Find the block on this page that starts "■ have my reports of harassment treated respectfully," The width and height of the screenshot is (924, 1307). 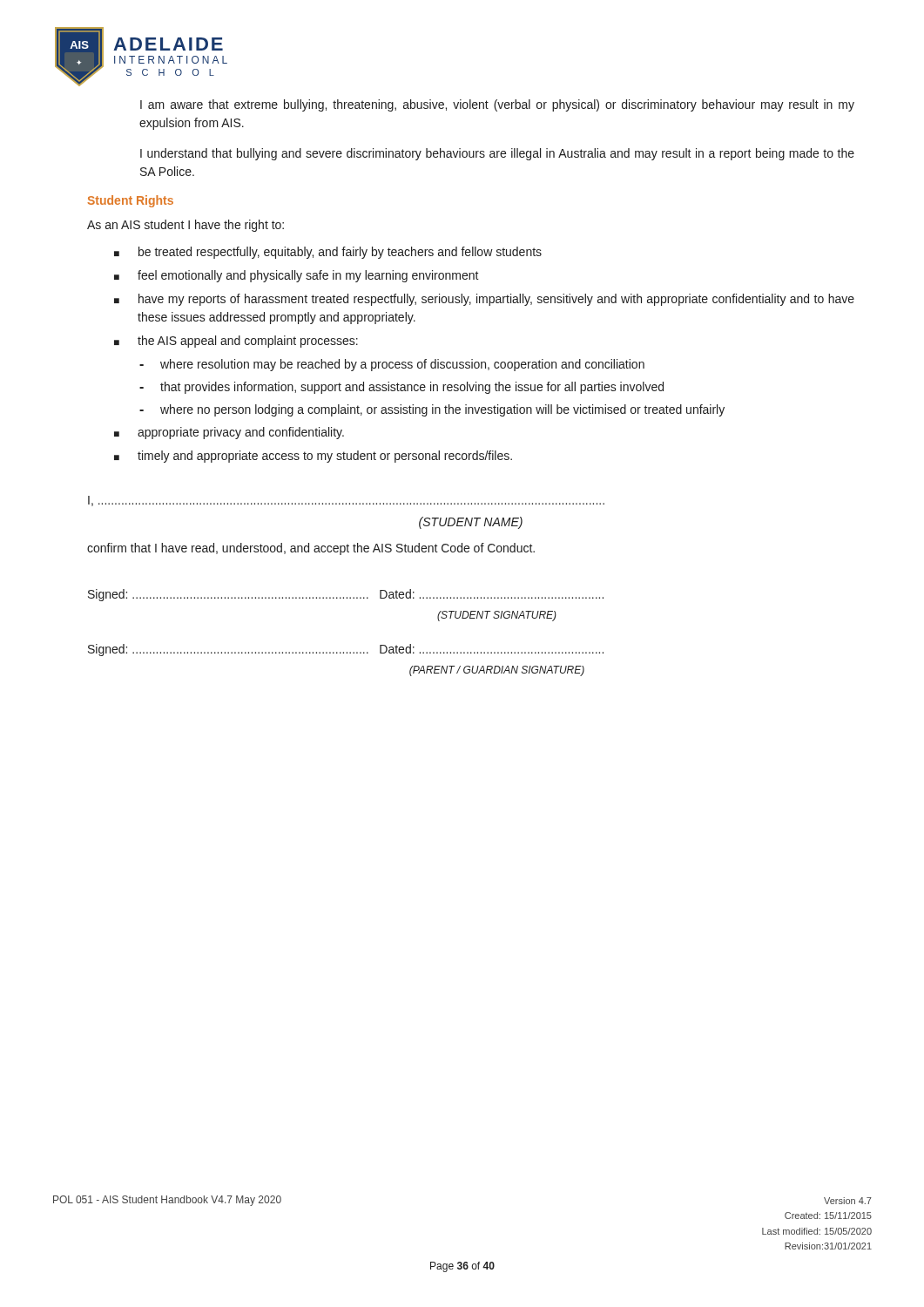471,308
